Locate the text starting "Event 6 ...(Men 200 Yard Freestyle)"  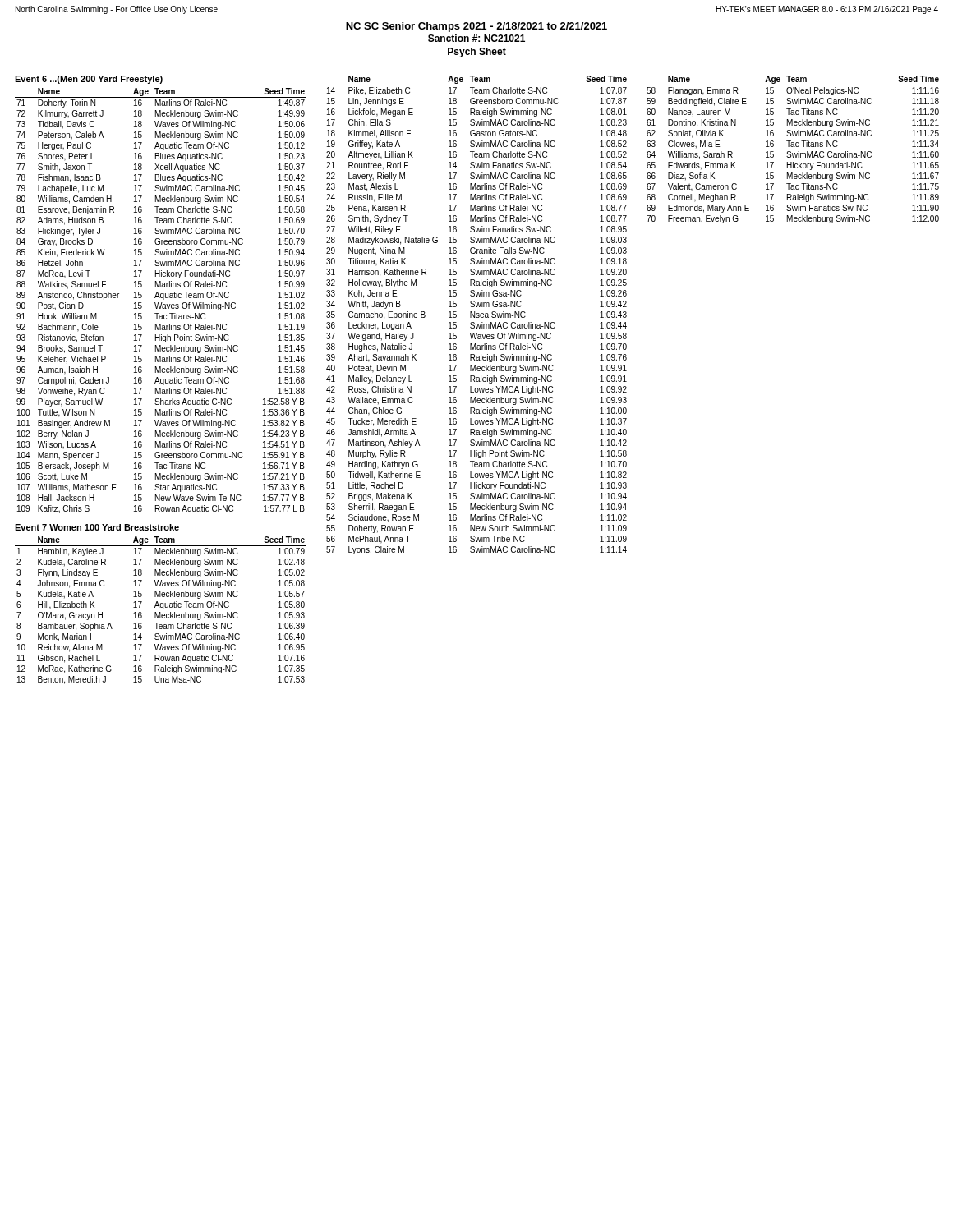89,79
